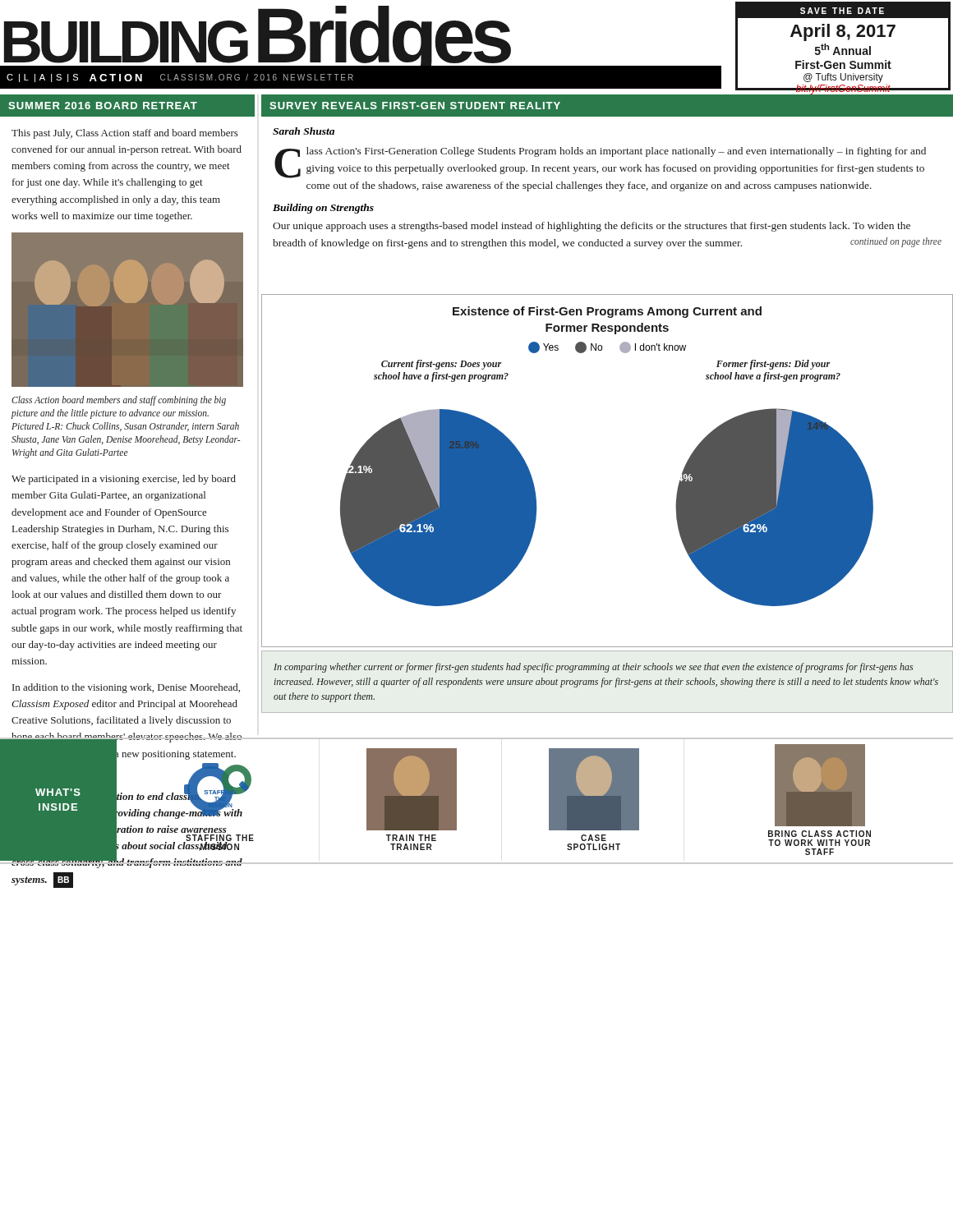Click on the section header containing "Building on Strengths"
Viewport: 953px width, 1232px height.
pos(323,207)
